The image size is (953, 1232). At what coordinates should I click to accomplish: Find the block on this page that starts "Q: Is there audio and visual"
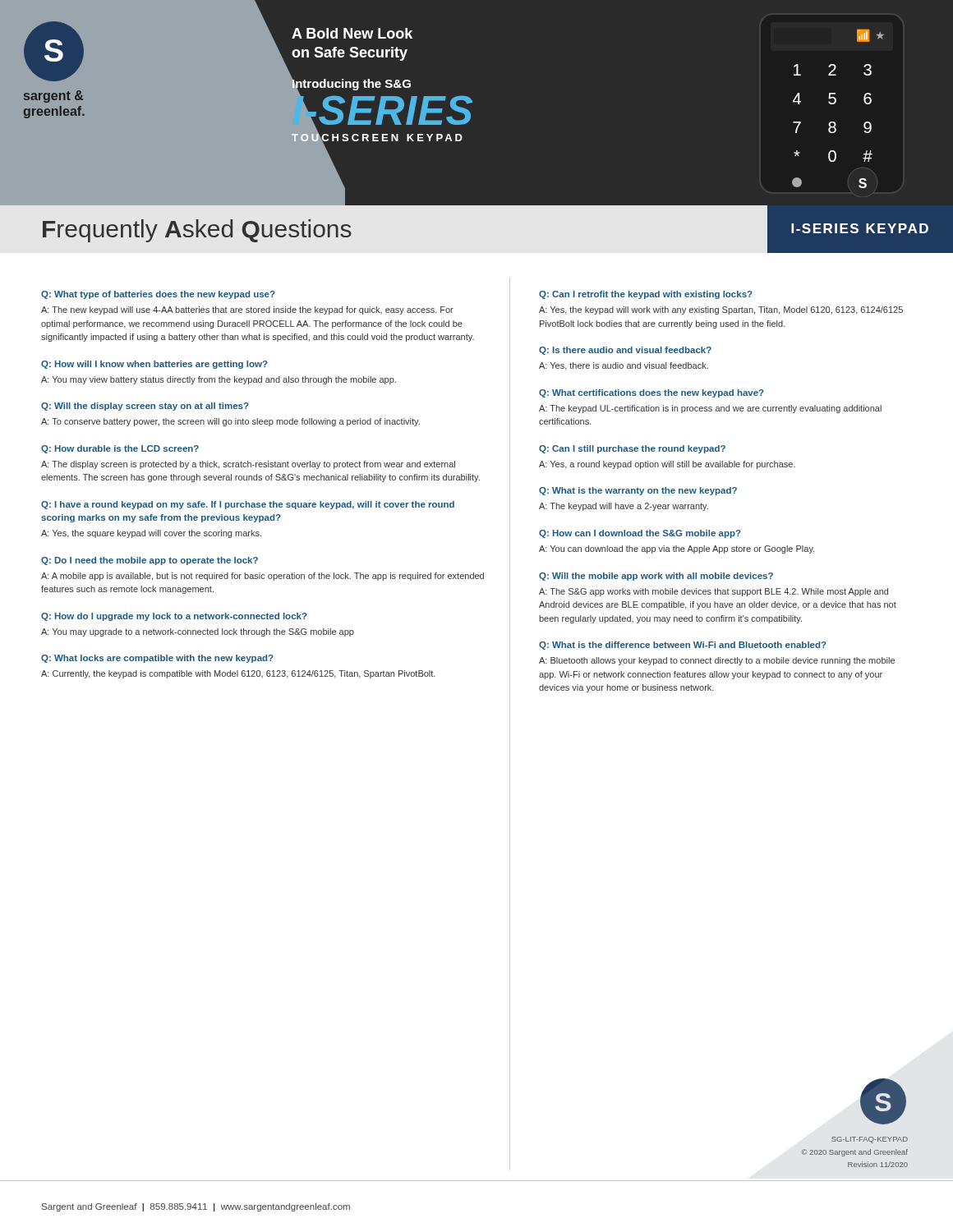click(625, 351)
